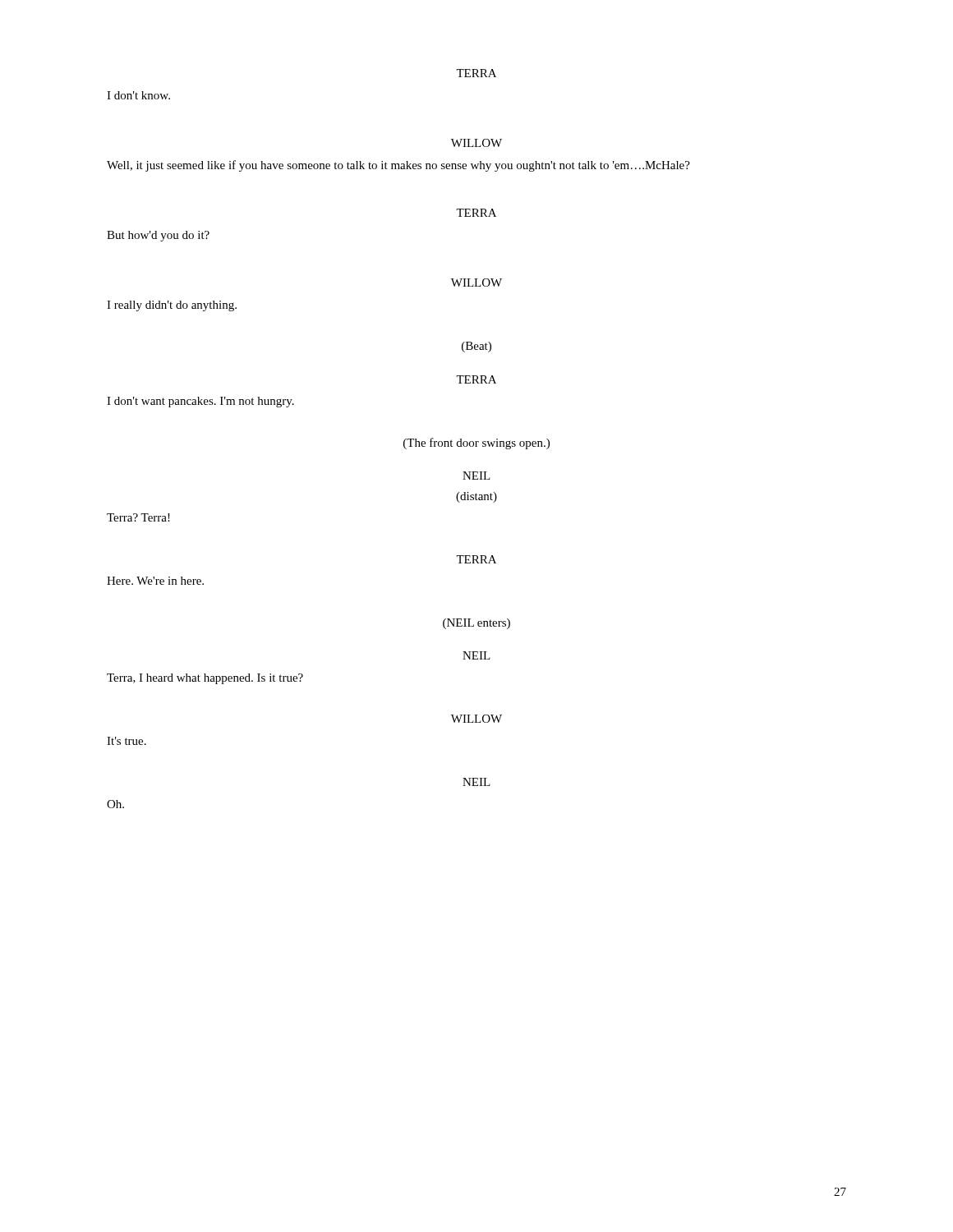Find "Terra, I heard what happened. Is it true?" on this page
953x1232 pixels.
205,677
